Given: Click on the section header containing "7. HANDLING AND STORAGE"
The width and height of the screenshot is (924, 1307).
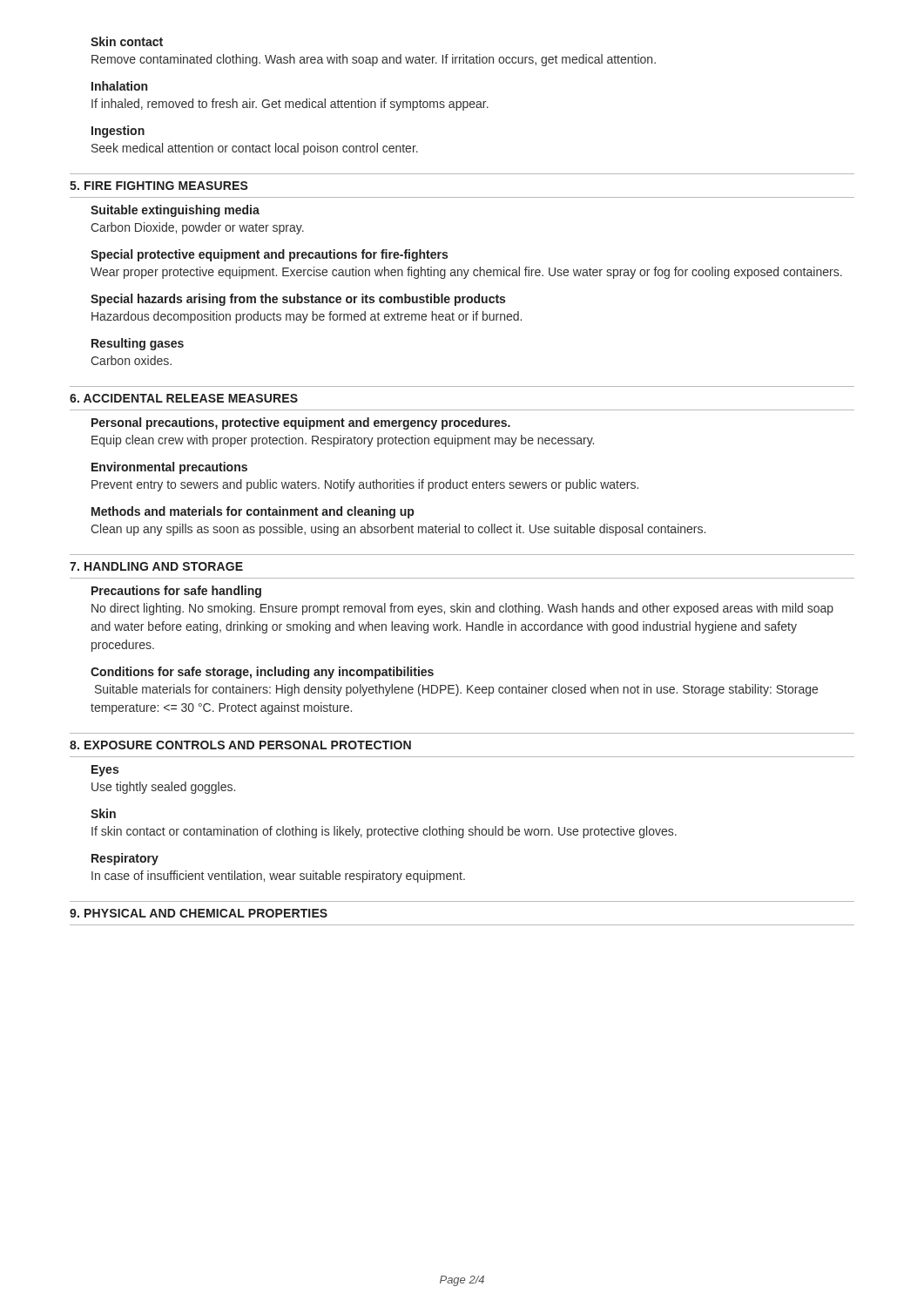Looking at the screenshot, I should point(156,566).
